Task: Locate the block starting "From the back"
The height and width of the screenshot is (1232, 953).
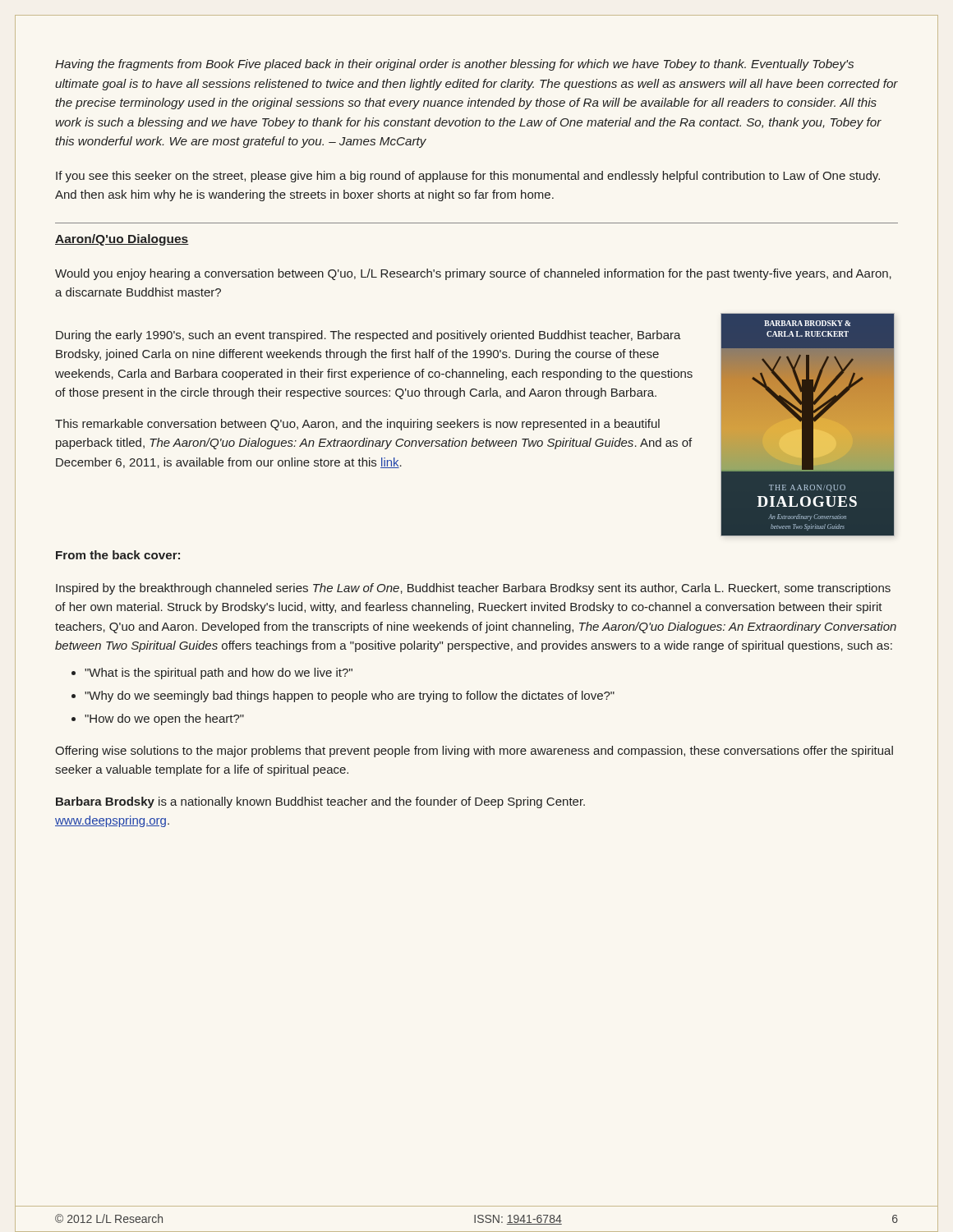Action: [x=118, y=555]
